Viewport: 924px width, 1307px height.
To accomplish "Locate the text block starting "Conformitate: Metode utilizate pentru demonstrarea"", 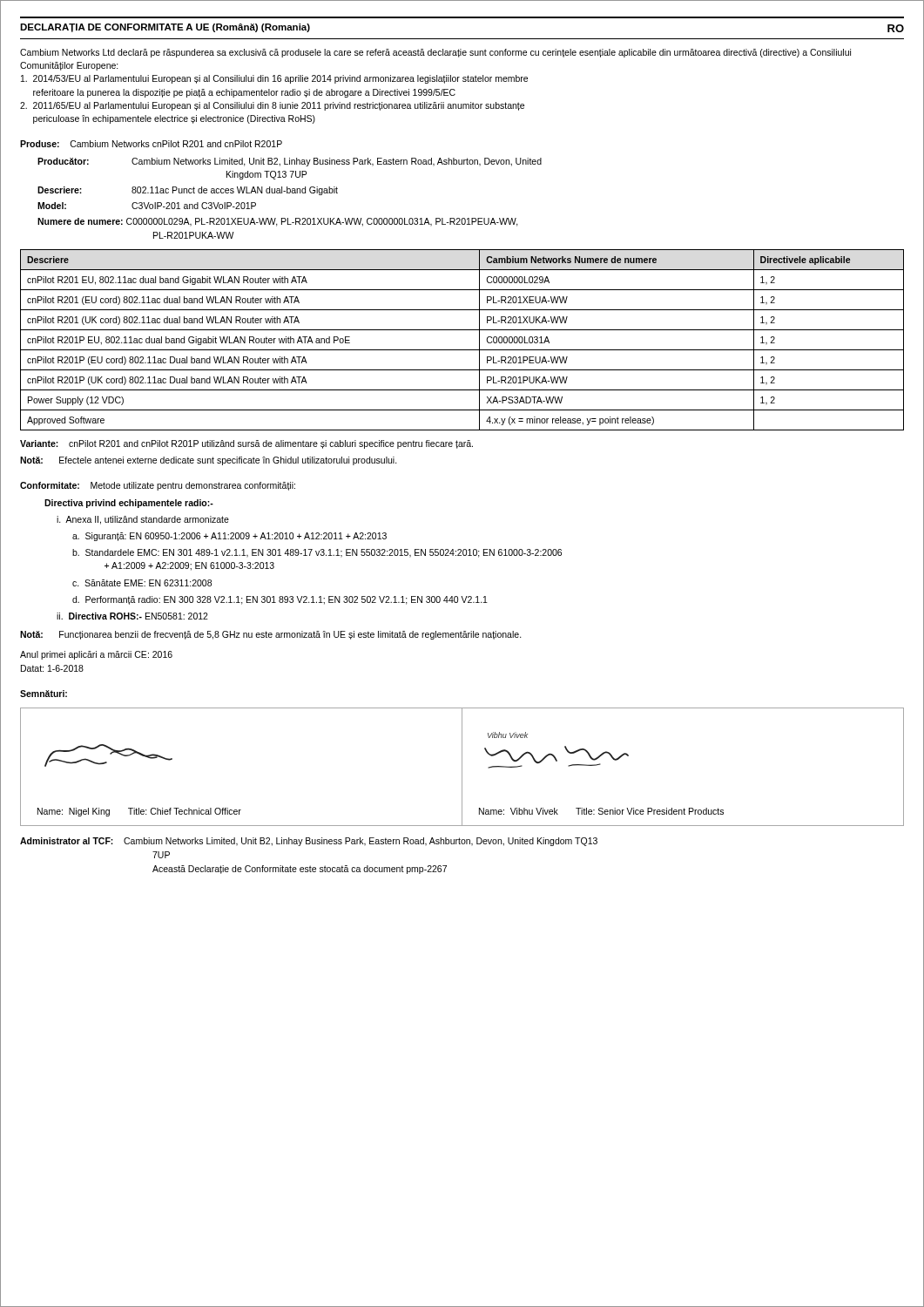I will pos(158,486).
